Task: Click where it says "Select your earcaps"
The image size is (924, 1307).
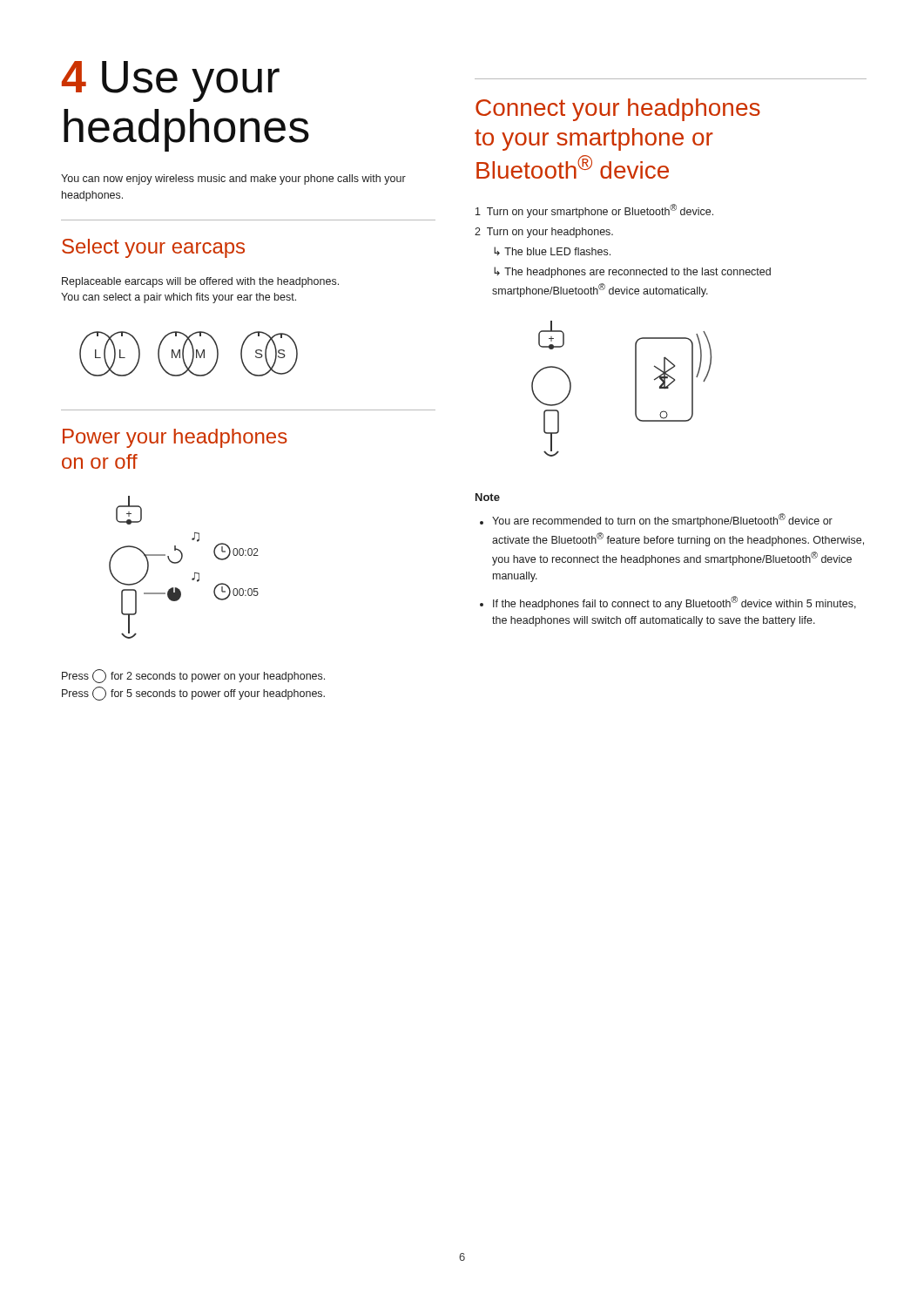Action: 248,247
